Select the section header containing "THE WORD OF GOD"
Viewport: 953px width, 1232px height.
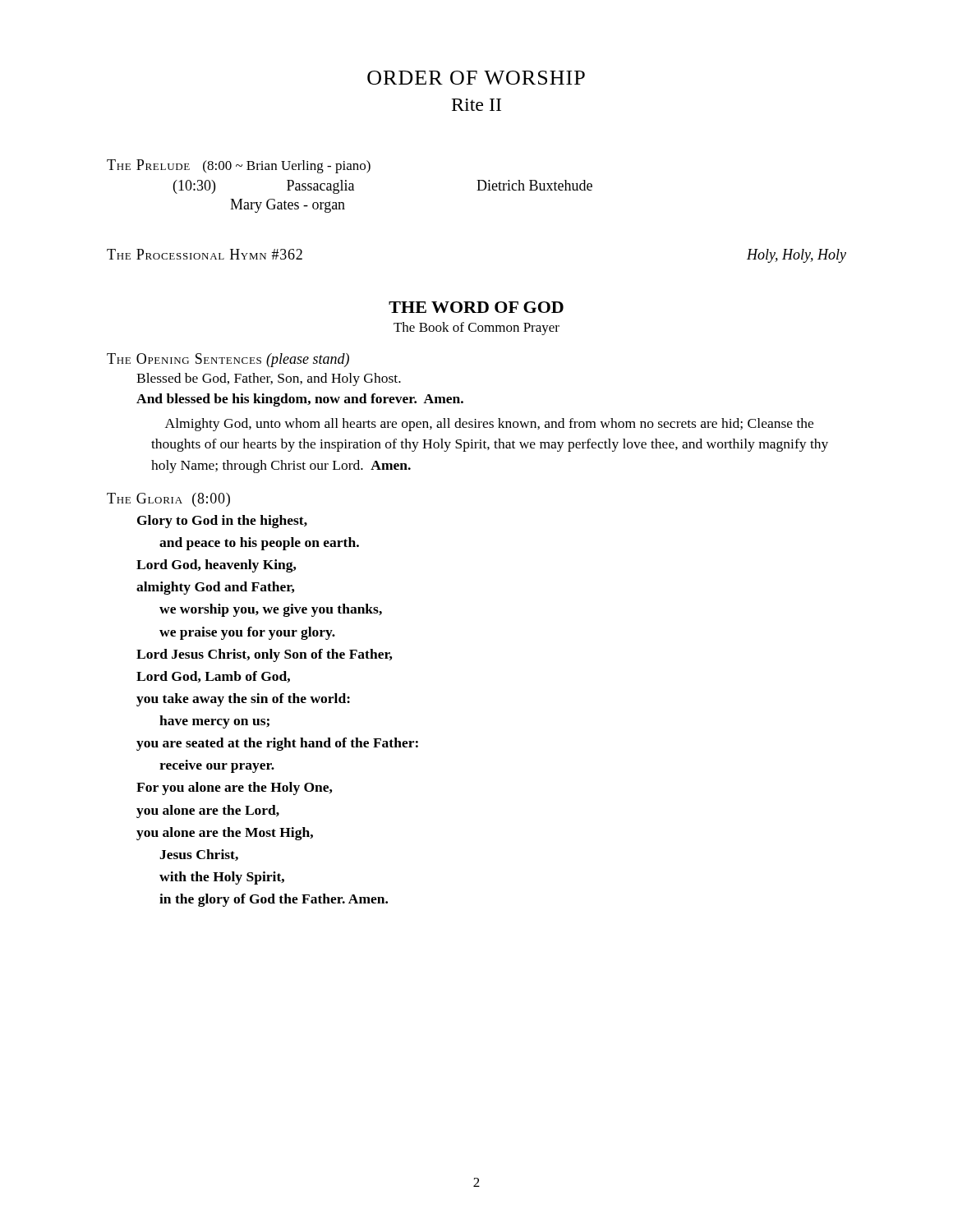coord(476,316)
